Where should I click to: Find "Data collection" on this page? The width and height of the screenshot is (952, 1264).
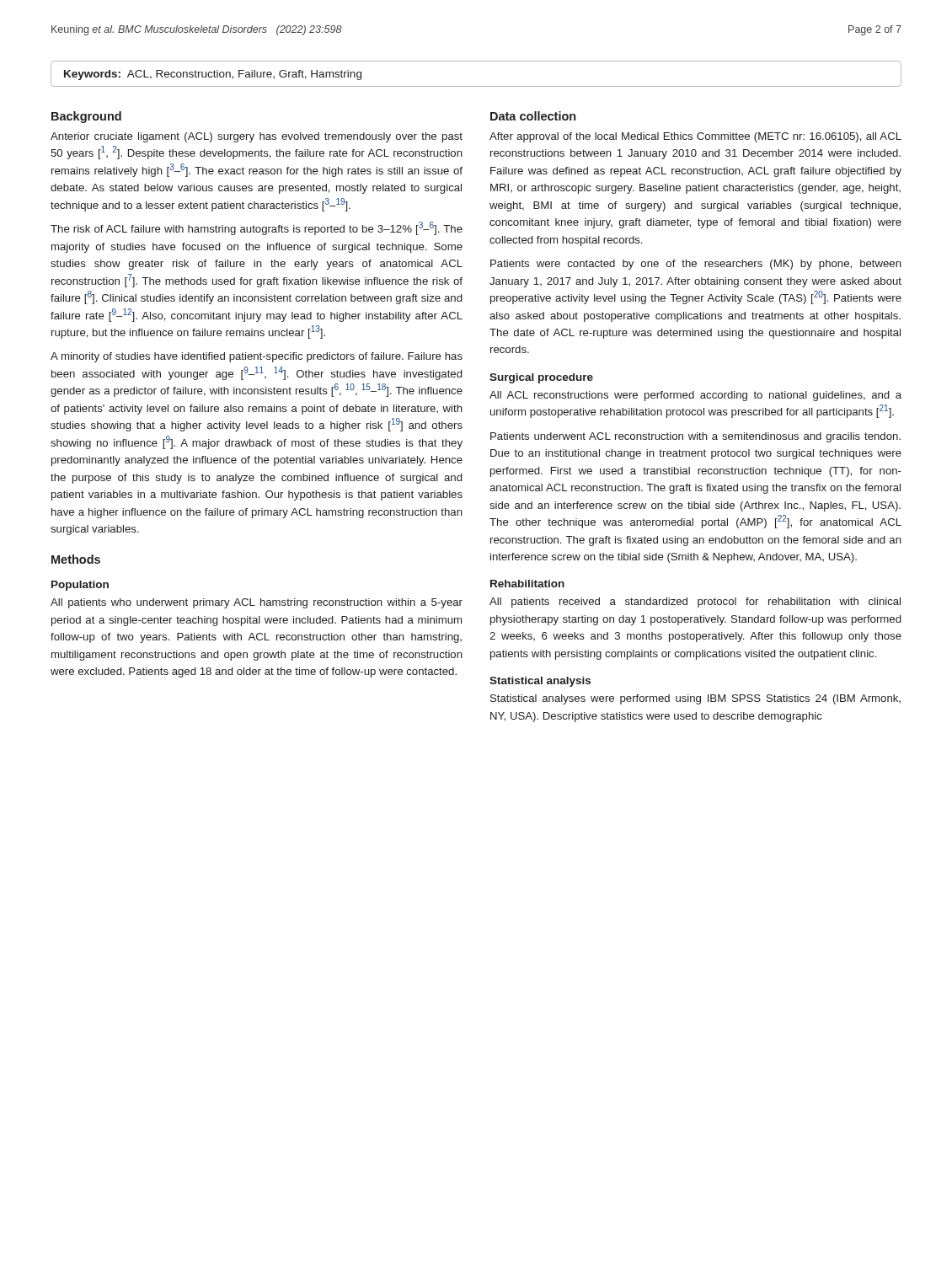(533, 116)
